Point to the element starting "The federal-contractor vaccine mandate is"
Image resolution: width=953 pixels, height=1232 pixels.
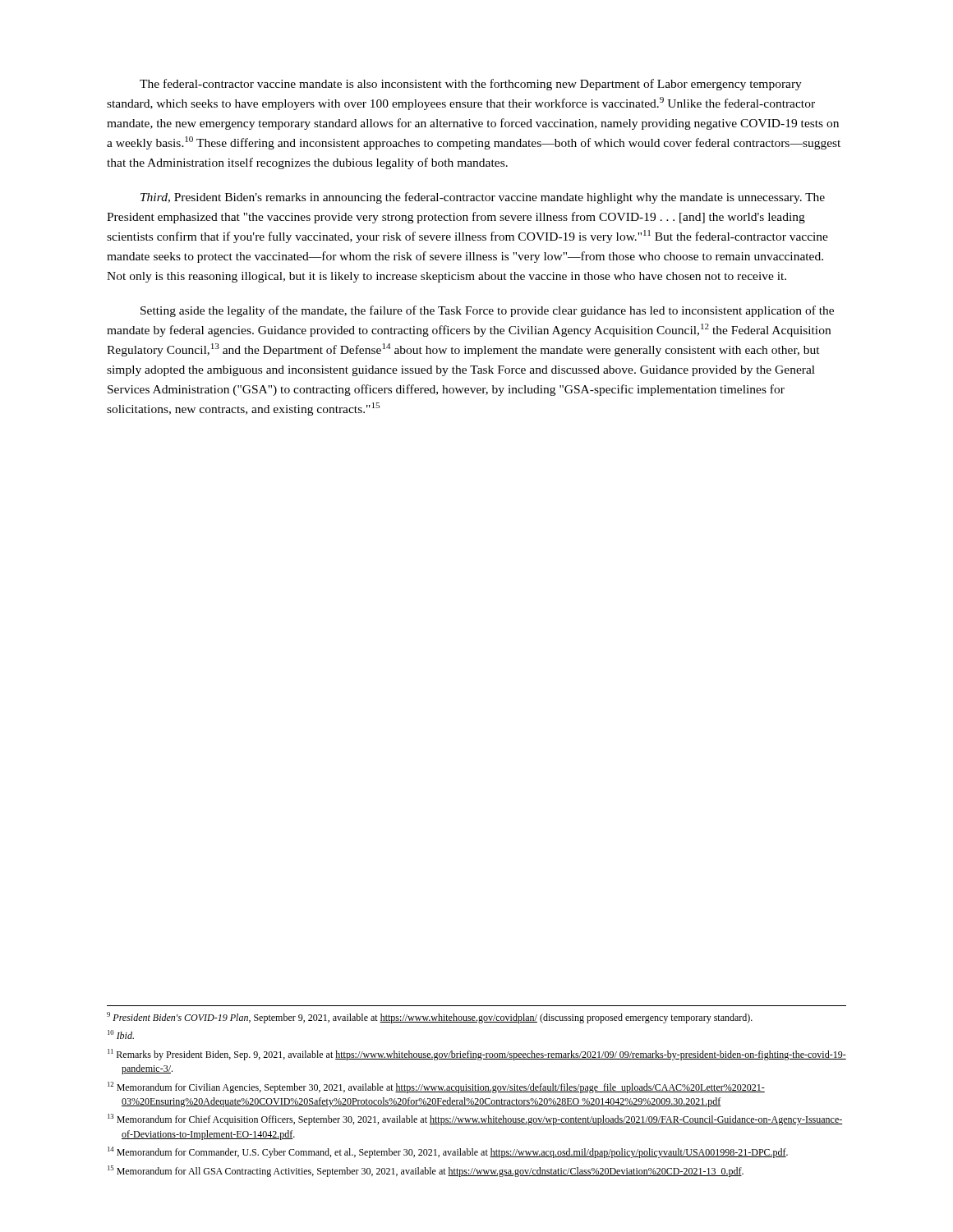click(x=476, y=123)
